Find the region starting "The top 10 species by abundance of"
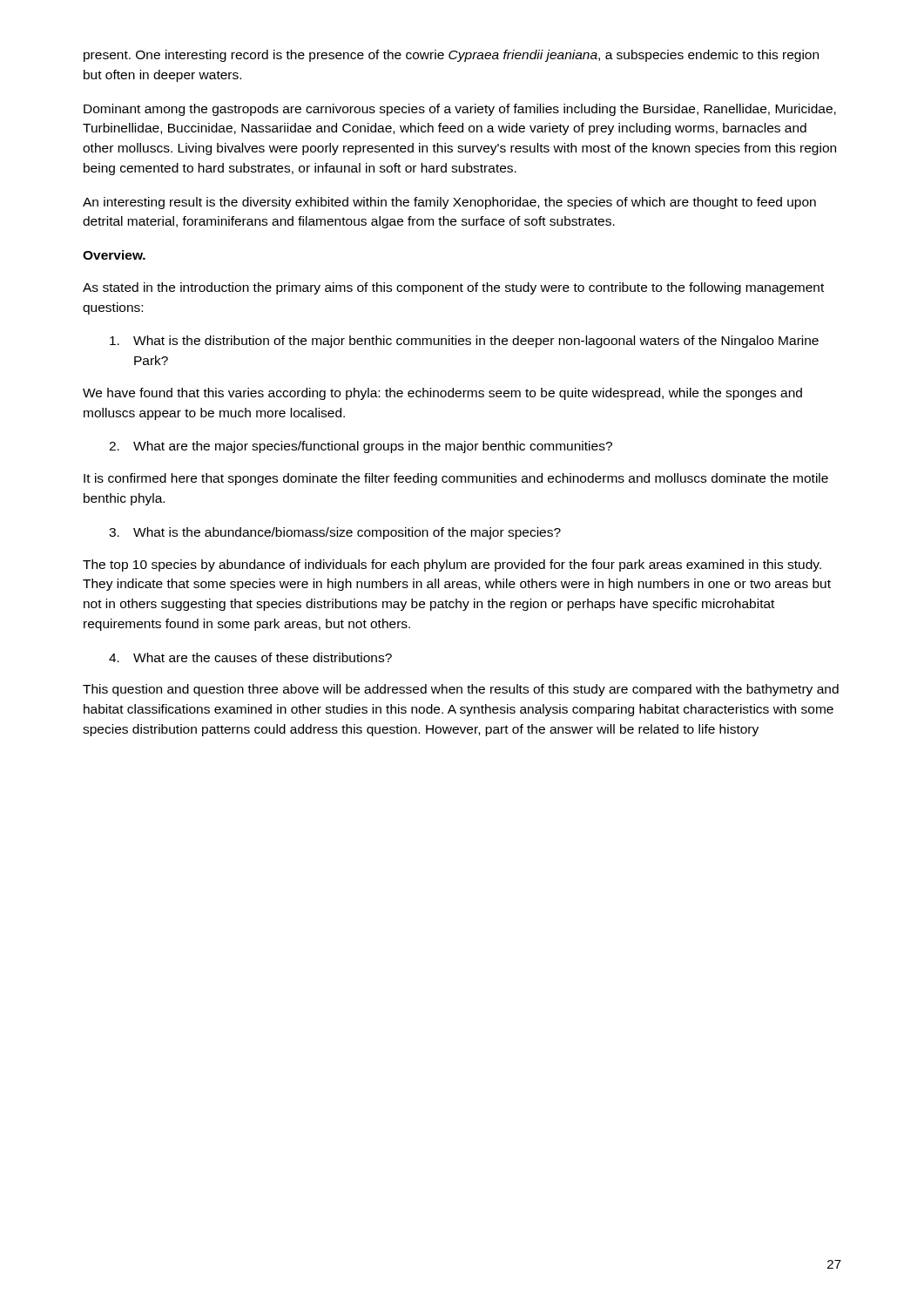The height and width of the screenshot is (1307, 924). click(x=457, y=594)
